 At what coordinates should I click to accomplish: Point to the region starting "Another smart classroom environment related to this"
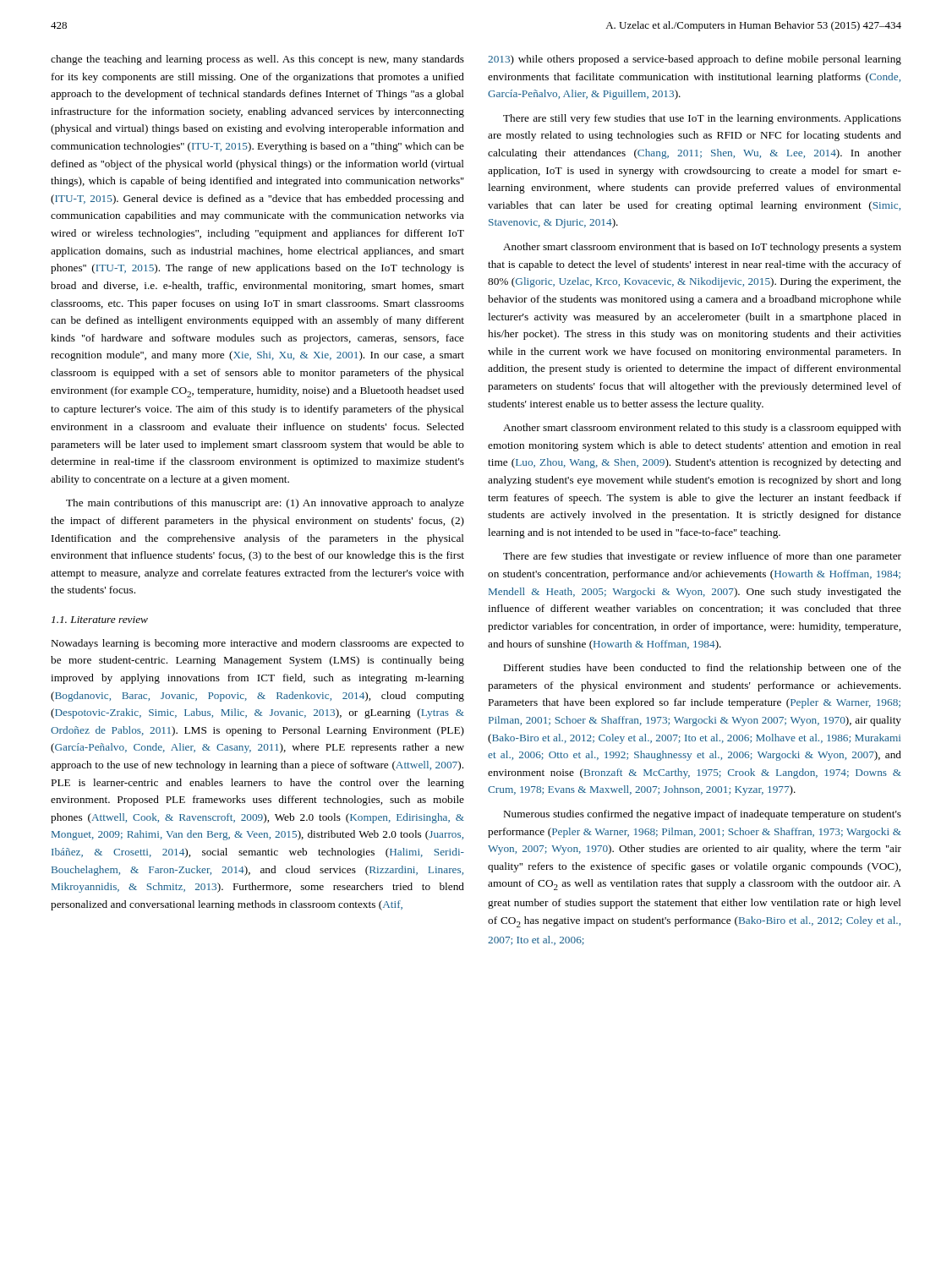695,480
